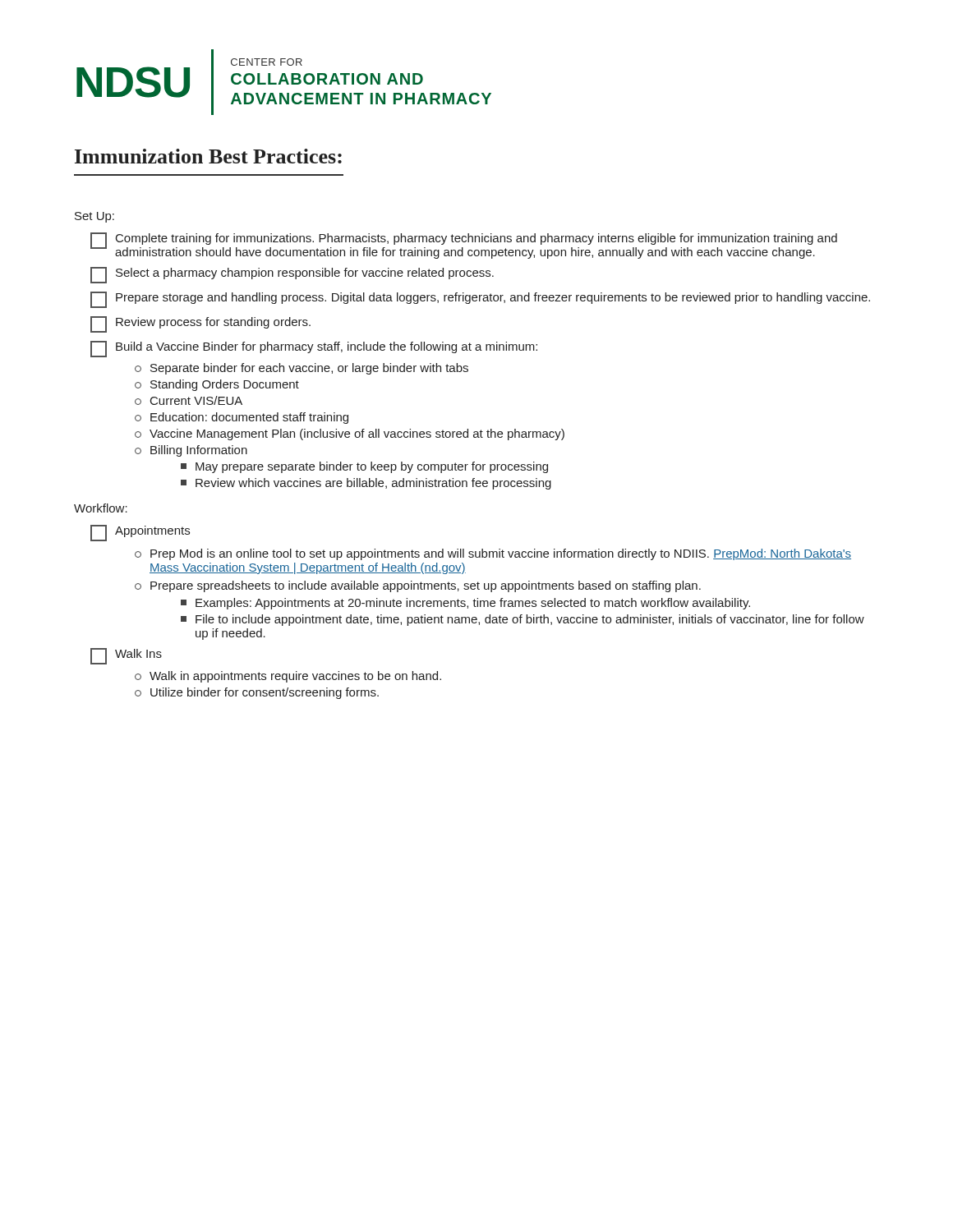Select the element starting "Education: documented staff training"
Viewport: 953px width, 1232px height.
click(x=242, y=418)
